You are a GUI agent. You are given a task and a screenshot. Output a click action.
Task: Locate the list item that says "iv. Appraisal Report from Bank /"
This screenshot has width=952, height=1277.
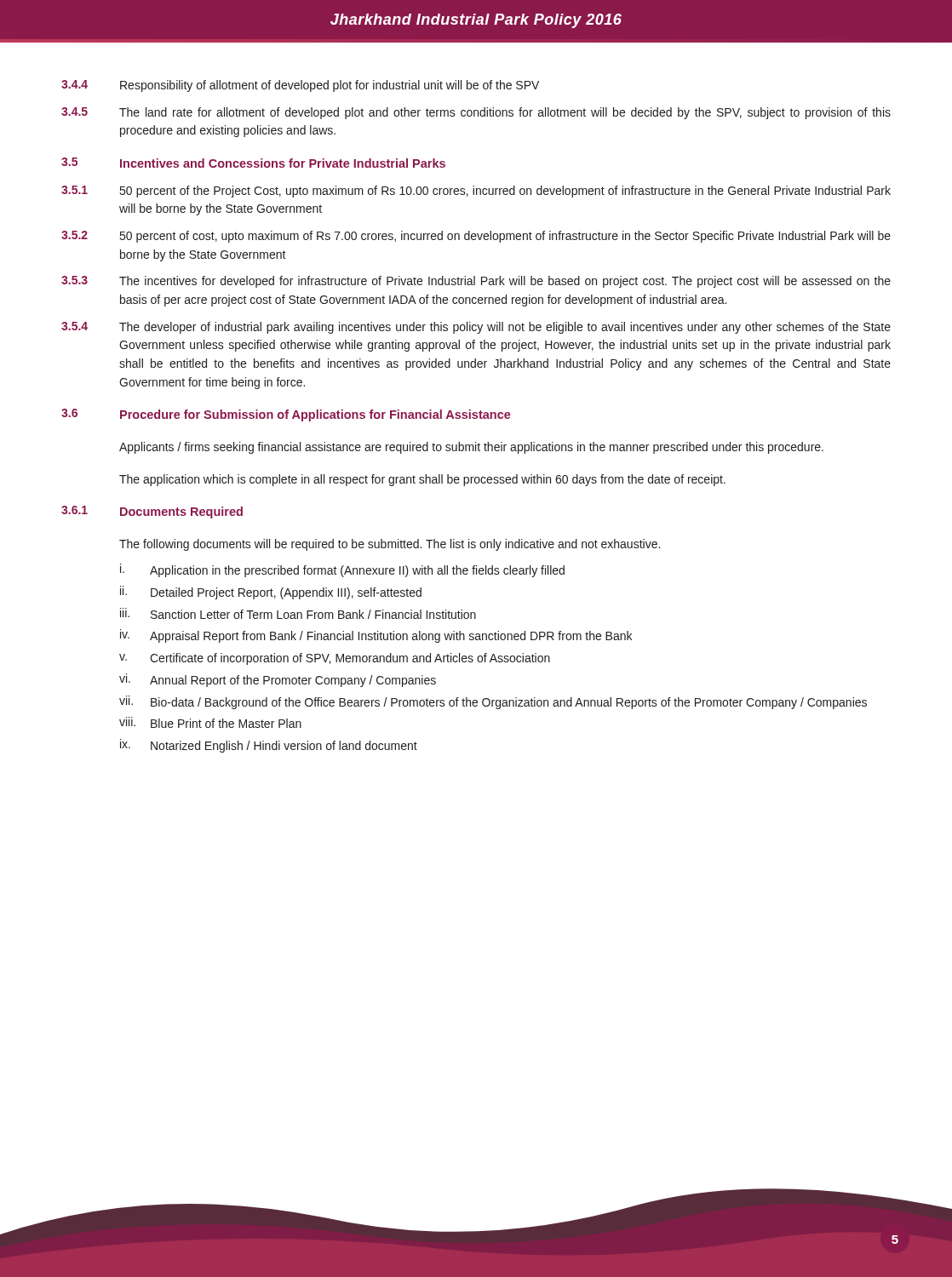click(505, 637)
